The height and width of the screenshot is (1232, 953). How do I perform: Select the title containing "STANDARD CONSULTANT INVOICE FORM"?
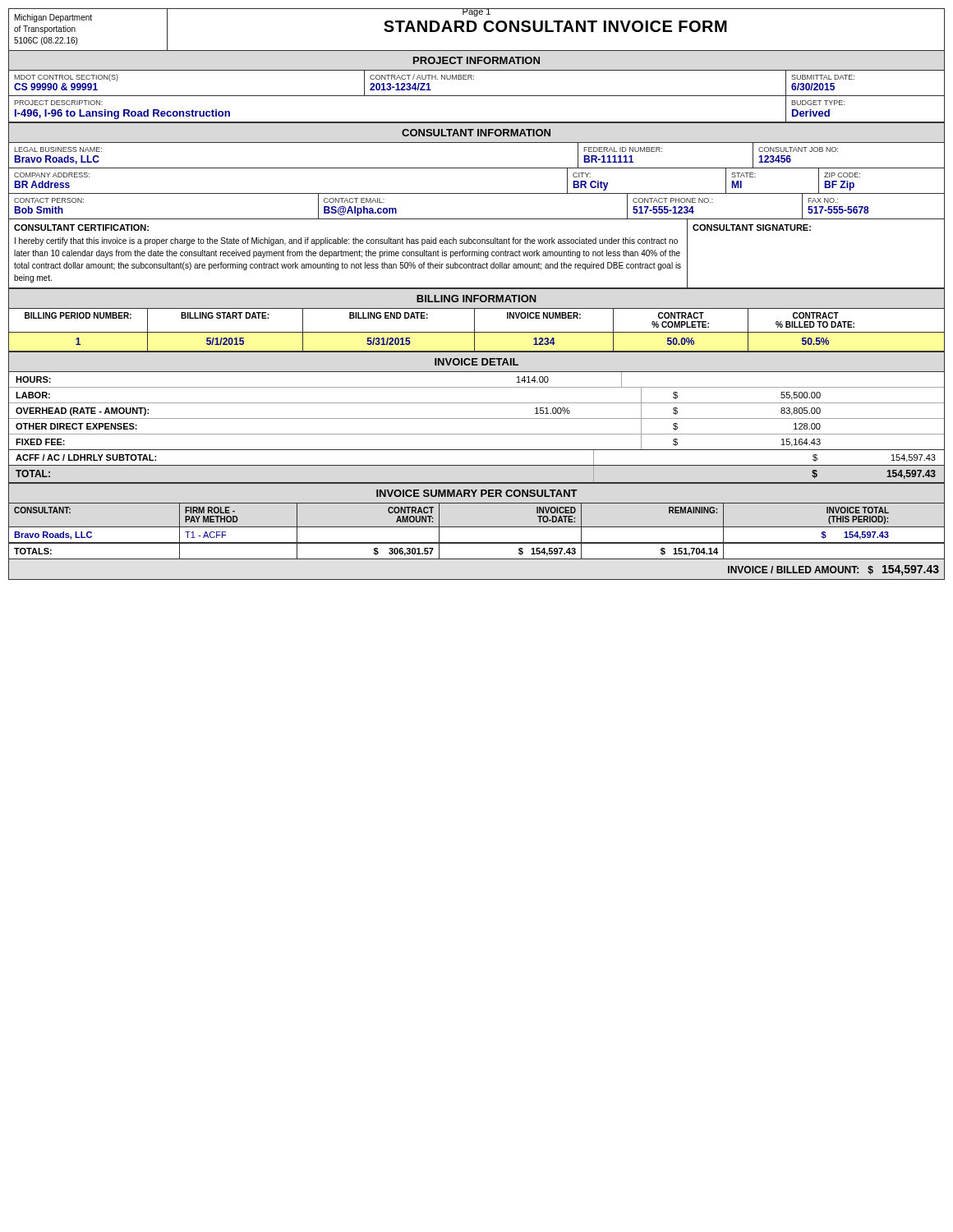click(x=556, y=26)
